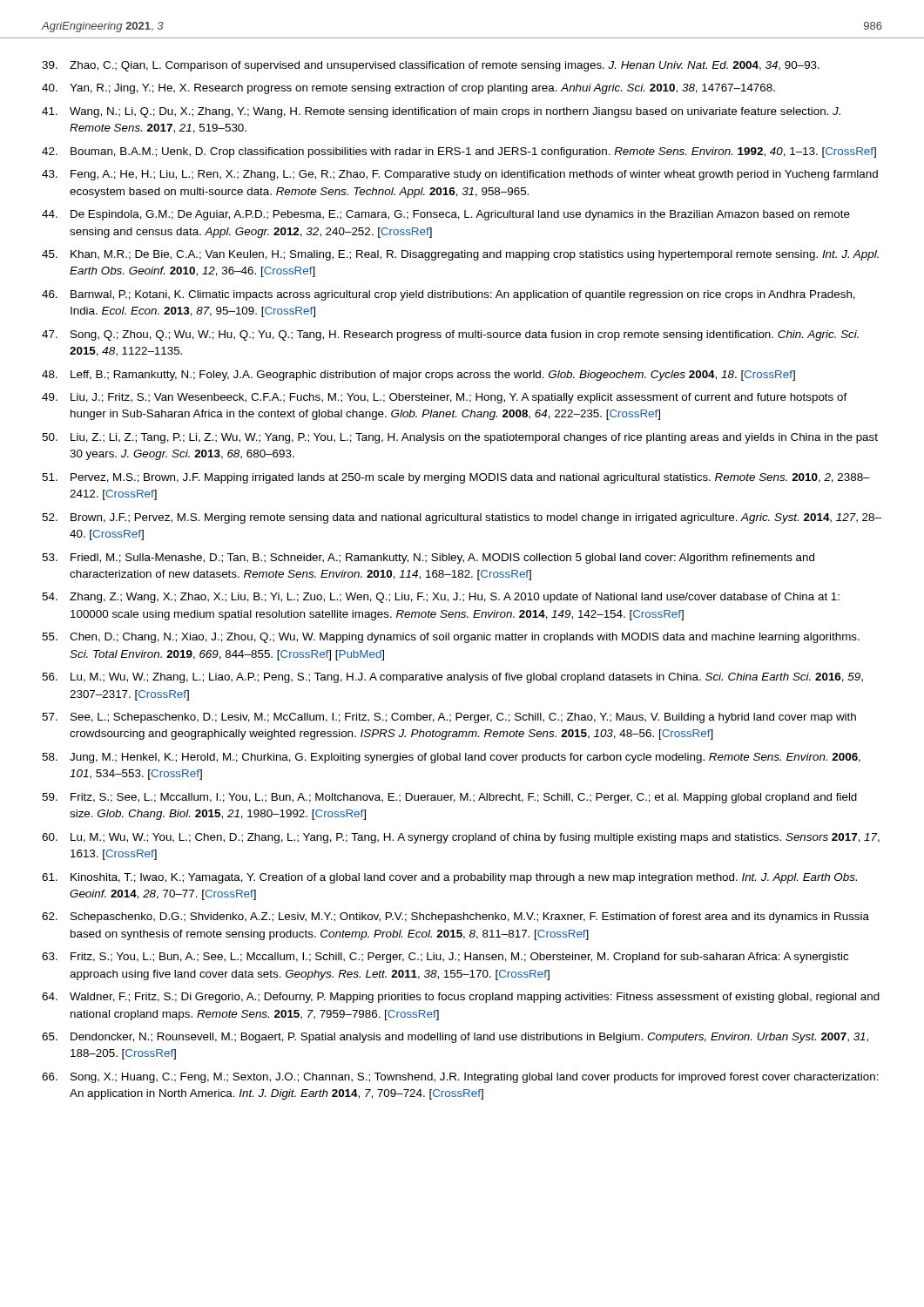
Task: Find the list item that reads "60. Lu, M.; Wu,"
Action: coord(462,845)
